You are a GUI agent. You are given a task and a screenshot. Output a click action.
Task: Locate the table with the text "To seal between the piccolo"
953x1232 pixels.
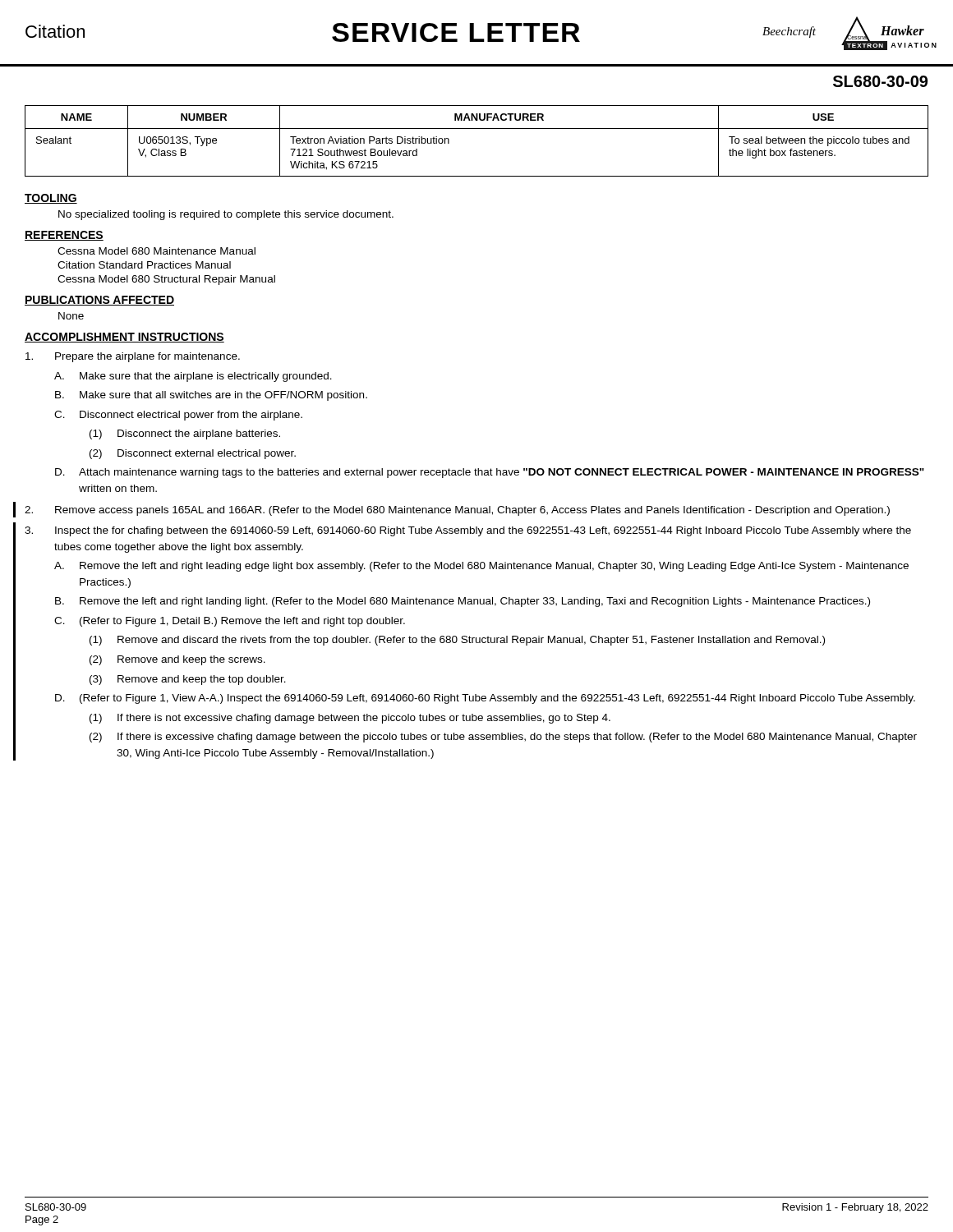coord(476,141)
